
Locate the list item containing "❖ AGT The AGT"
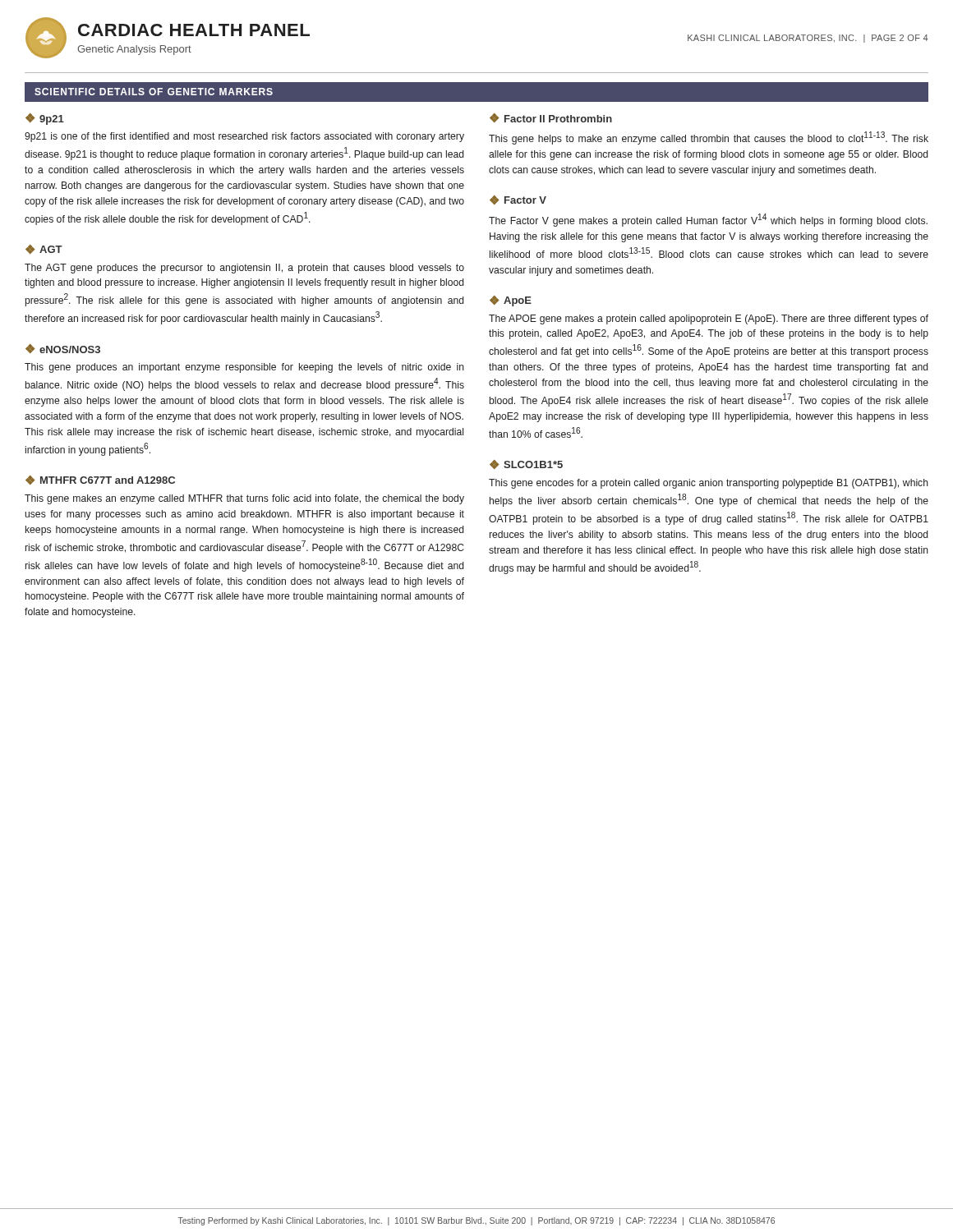click(x=244, y=285)
